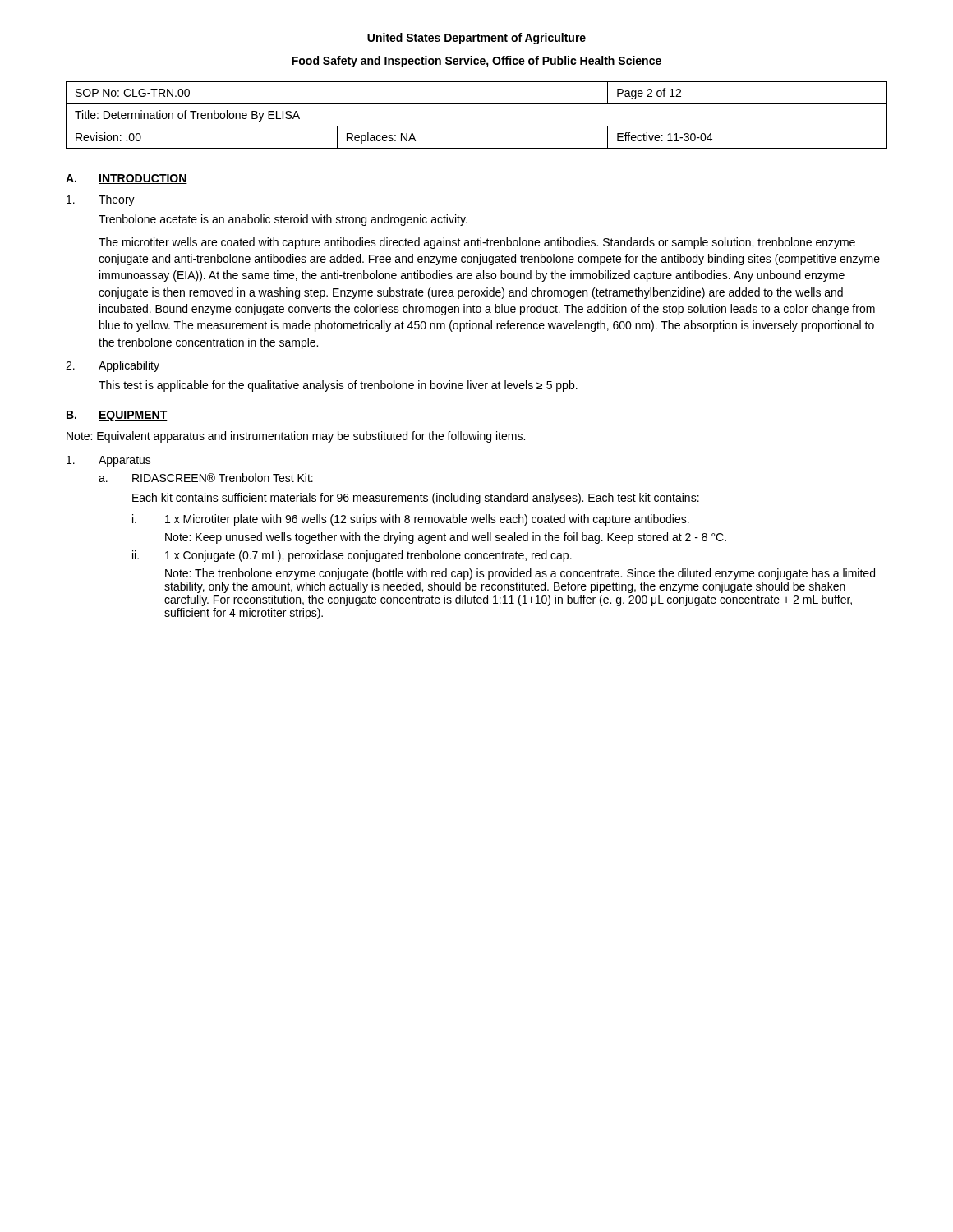Point to the block starting "Note: Equivalent apparatus and"
Viewport: 953px width, 1232px height.
coord(296,436)
